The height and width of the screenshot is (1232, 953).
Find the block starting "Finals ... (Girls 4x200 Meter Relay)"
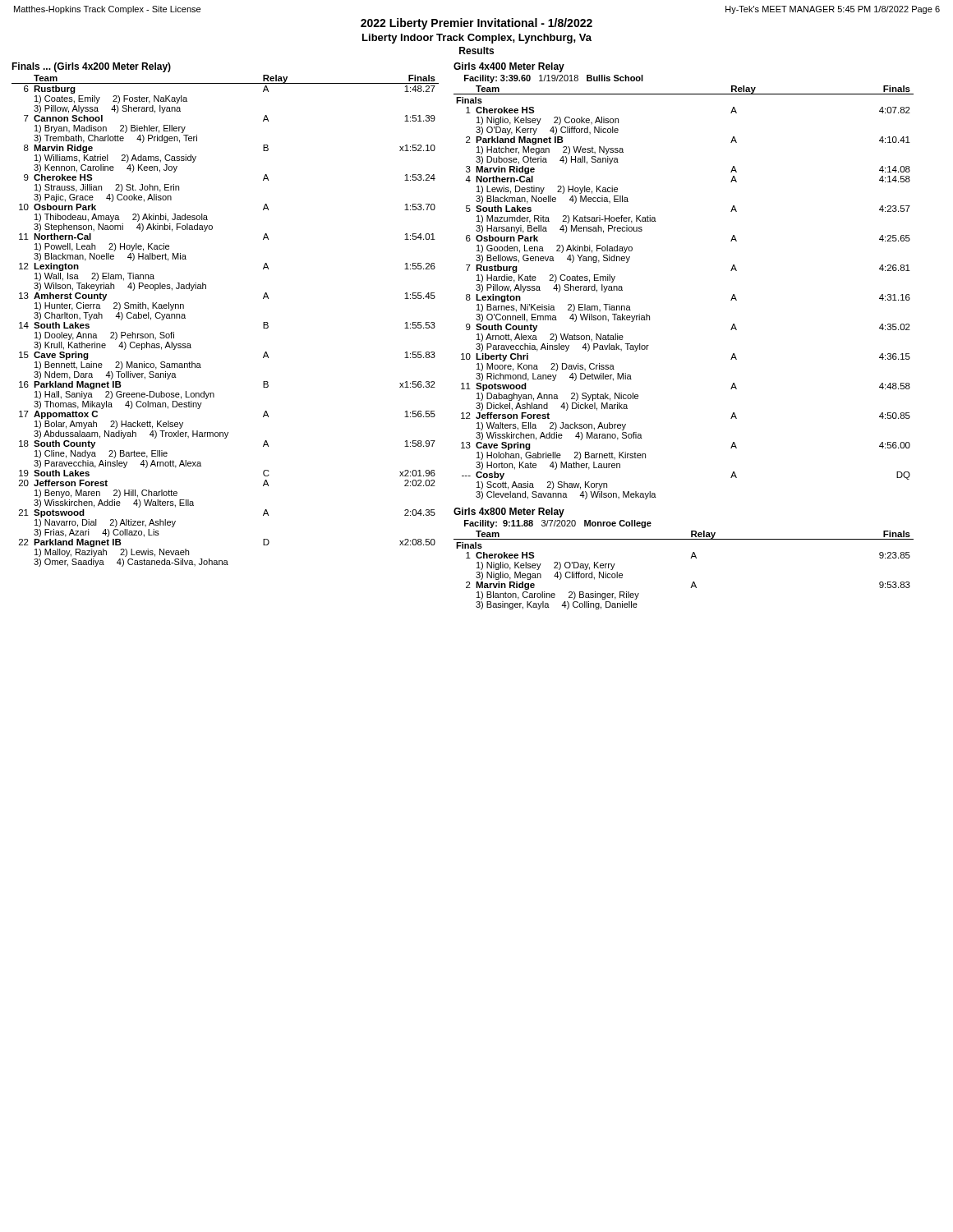click(91, 67)
